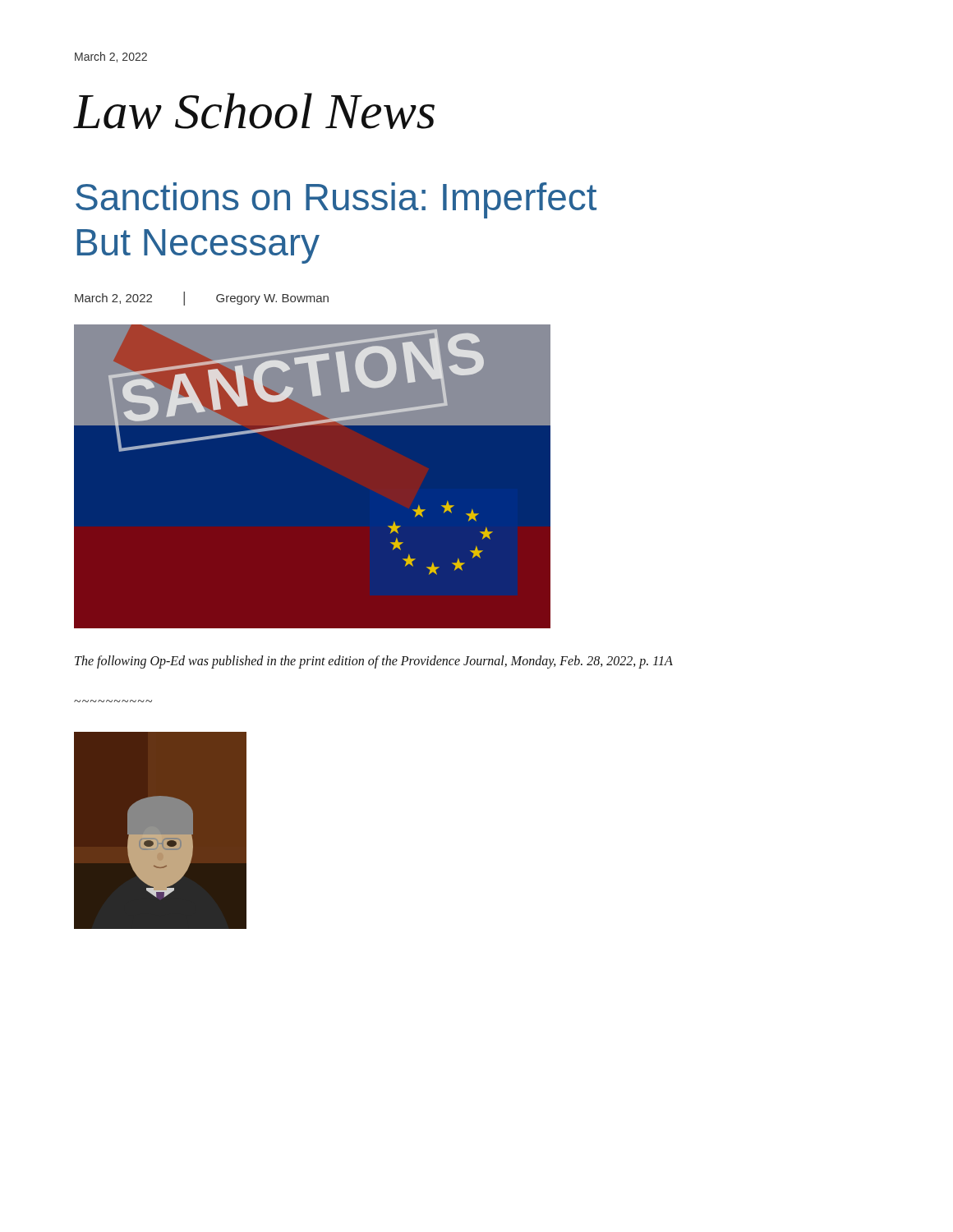Select the block starting "March 2, 2022 | Gregory"
Screen dimensions: 1232x953
click(x=115, y=299)
